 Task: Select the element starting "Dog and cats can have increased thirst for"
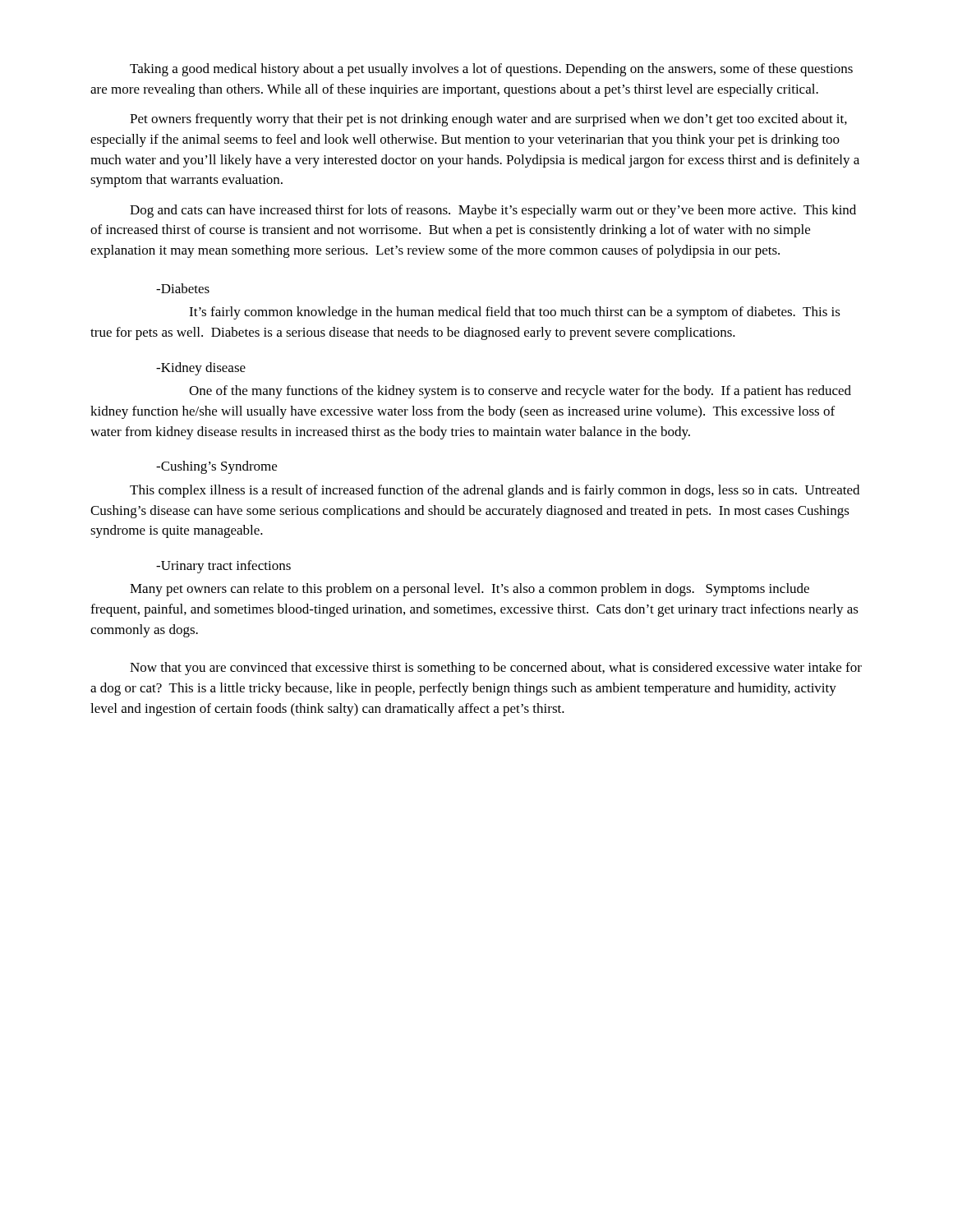[x=473, y=229]
